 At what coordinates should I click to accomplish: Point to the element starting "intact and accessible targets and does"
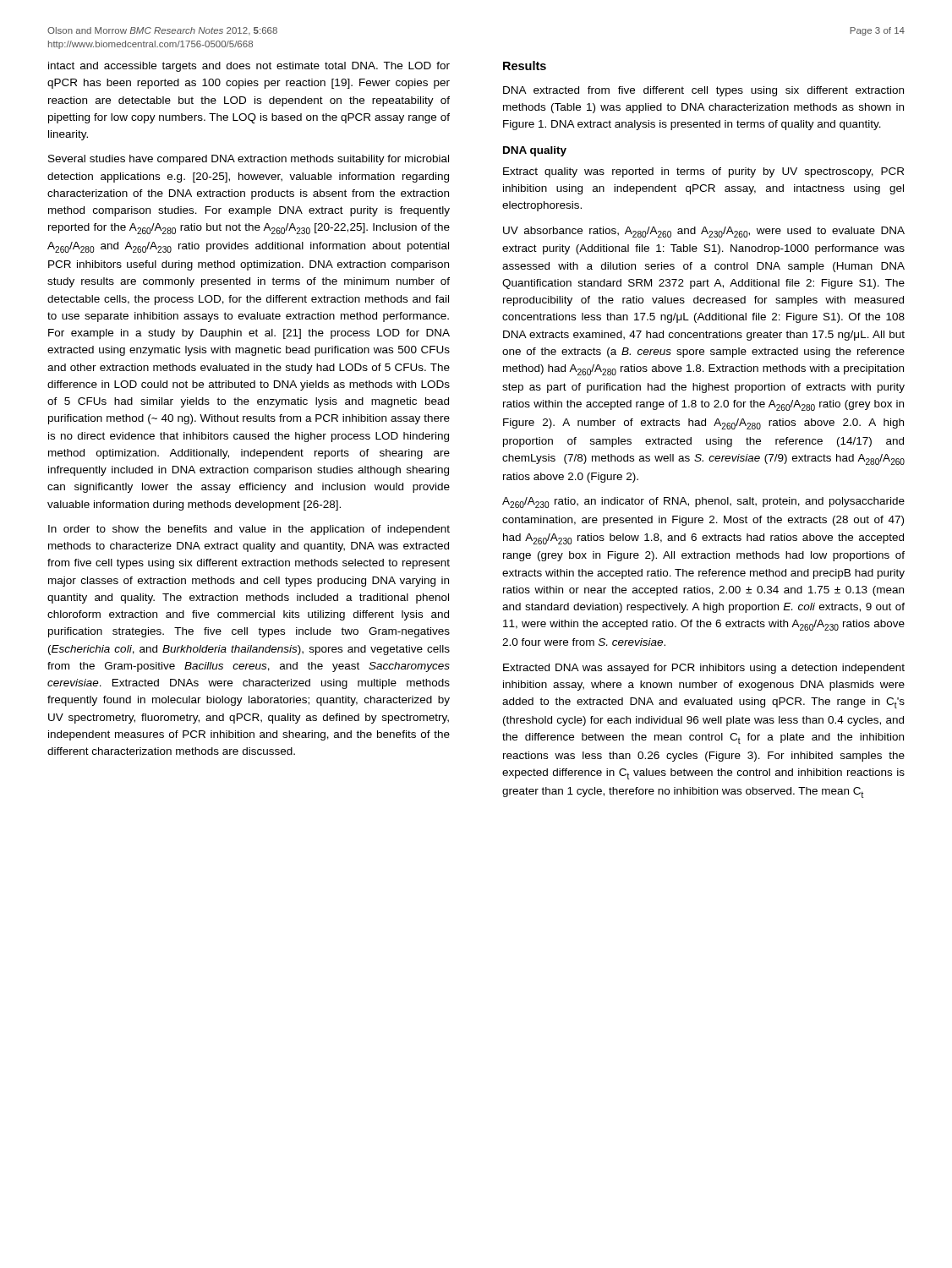[x=249, y=100]
